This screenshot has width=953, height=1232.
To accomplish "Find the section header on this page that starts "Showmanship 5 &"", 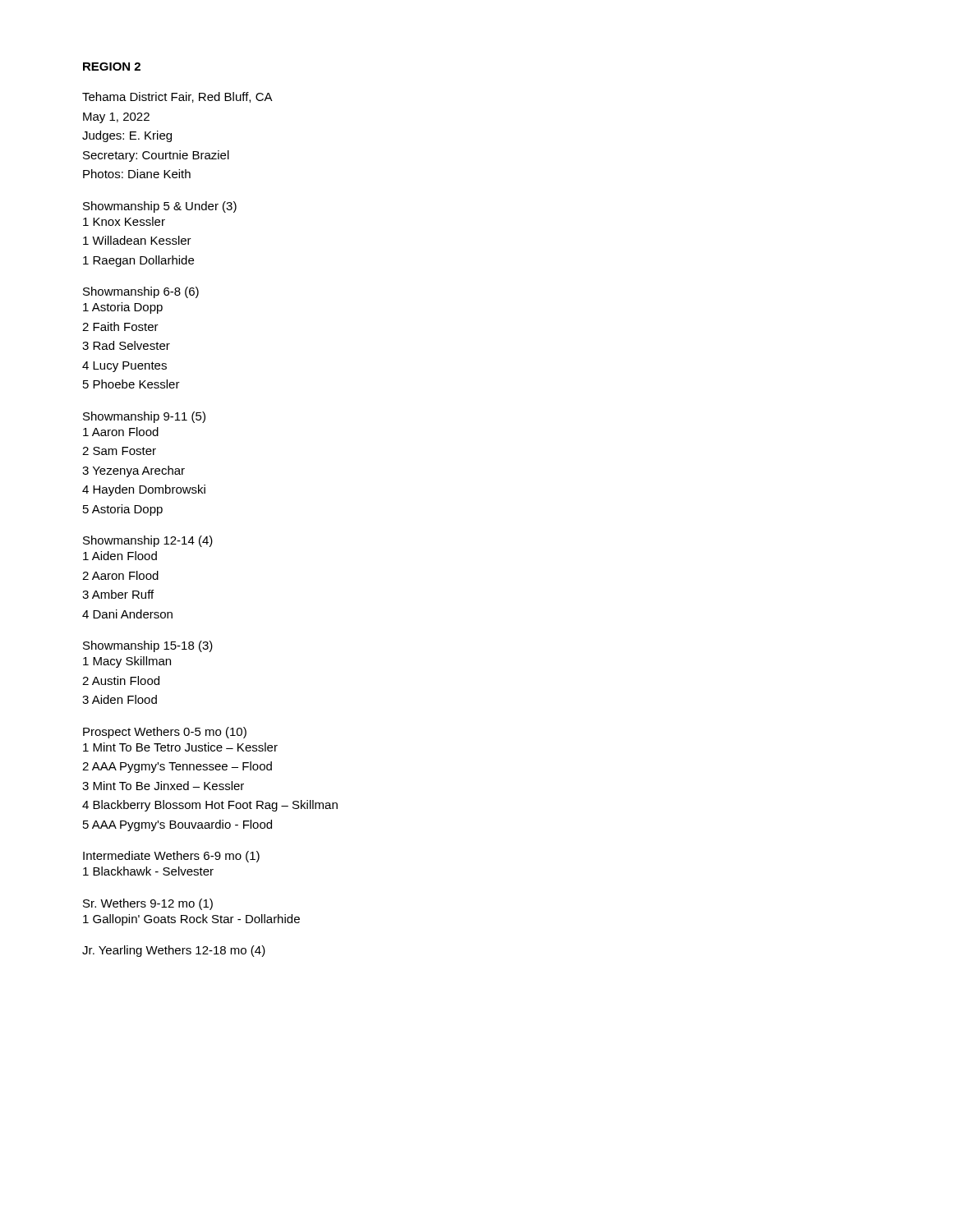I will click(x=160, y=205).
